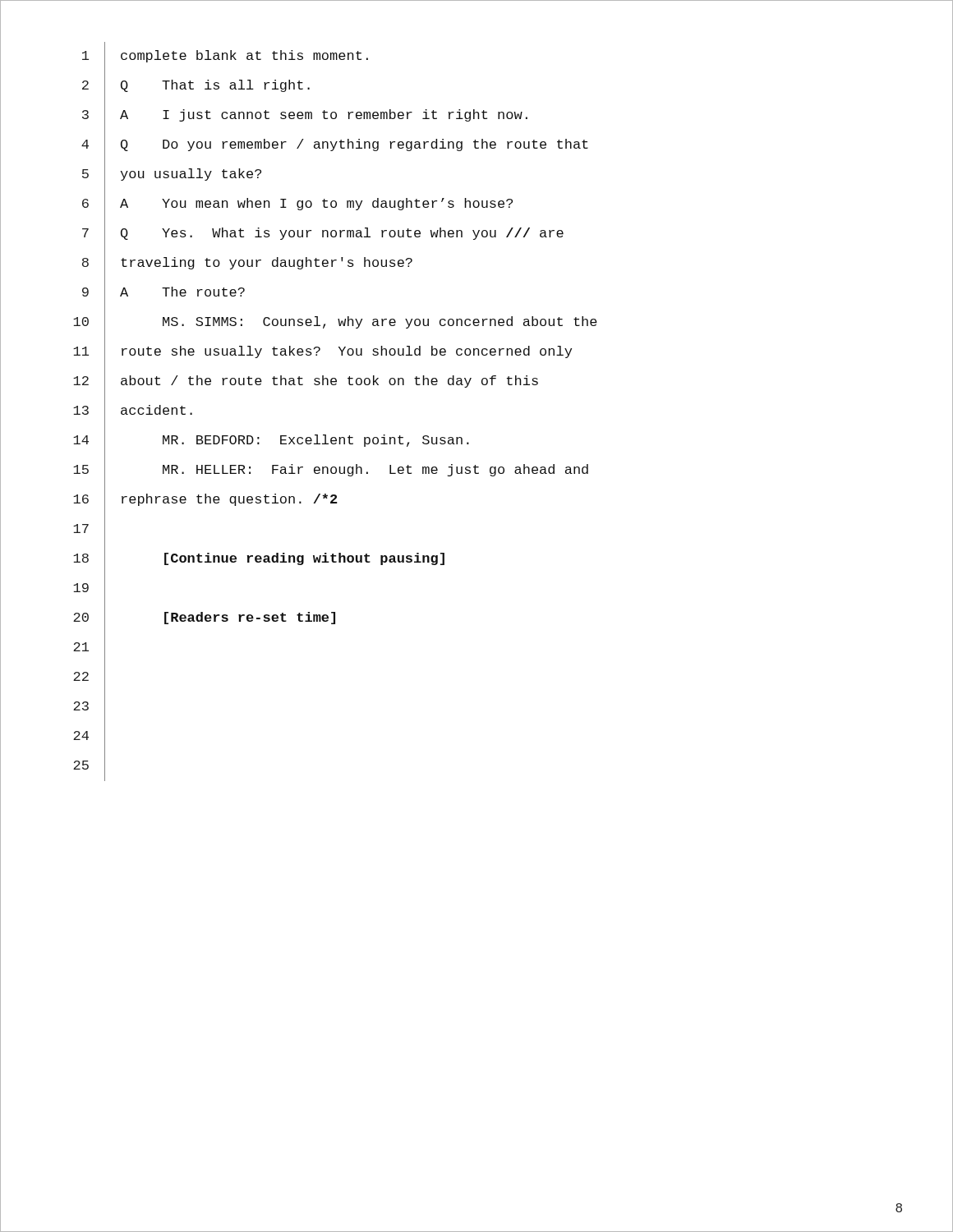Screen dimensions: 1232x953
Task: Click on the region starting "10 MS. SIMMS: Counsel, why are you"
Action: point(324,323)
